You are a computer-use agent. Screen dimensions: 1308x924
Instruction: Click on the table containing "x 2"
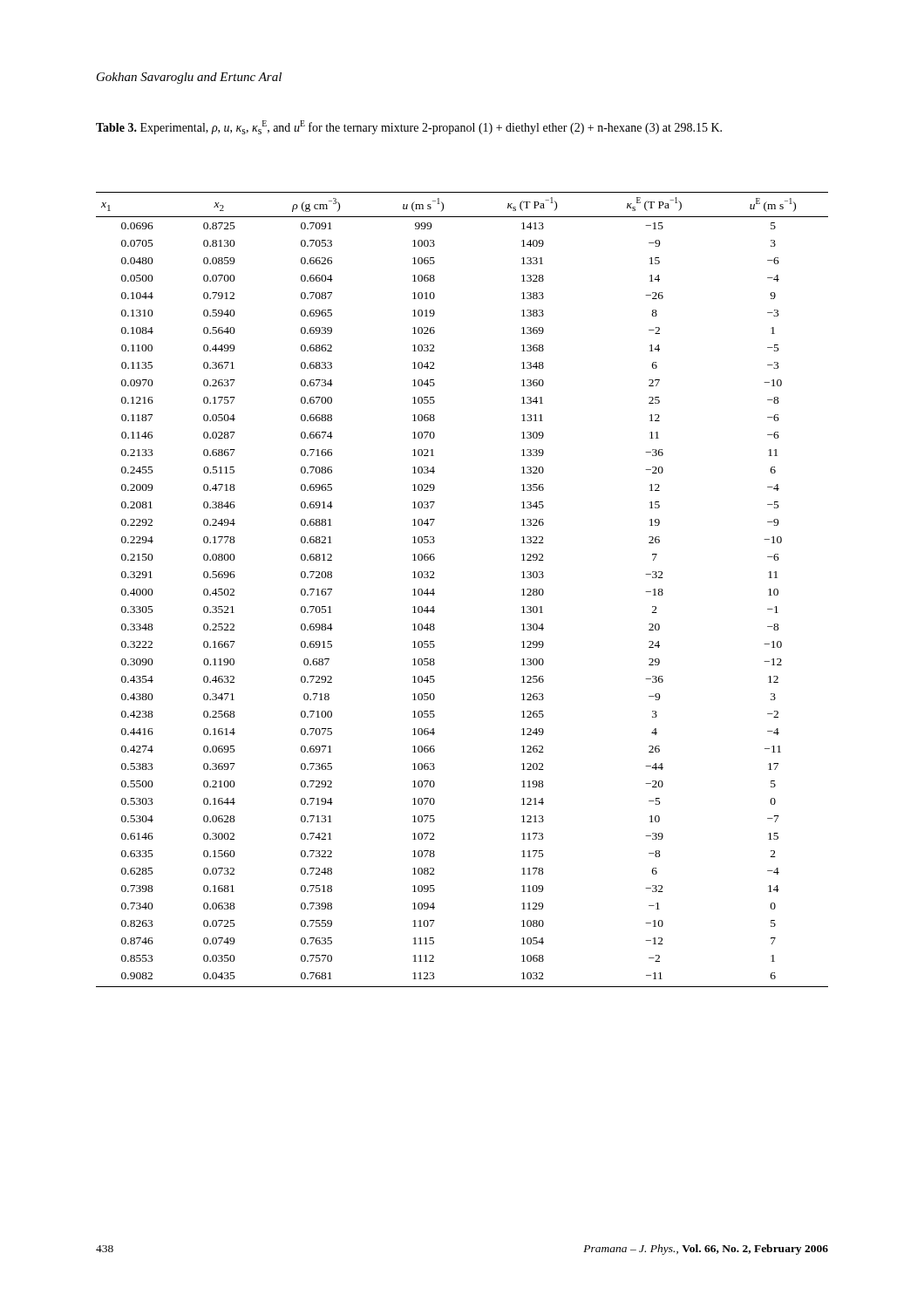(x=462, y=590)
